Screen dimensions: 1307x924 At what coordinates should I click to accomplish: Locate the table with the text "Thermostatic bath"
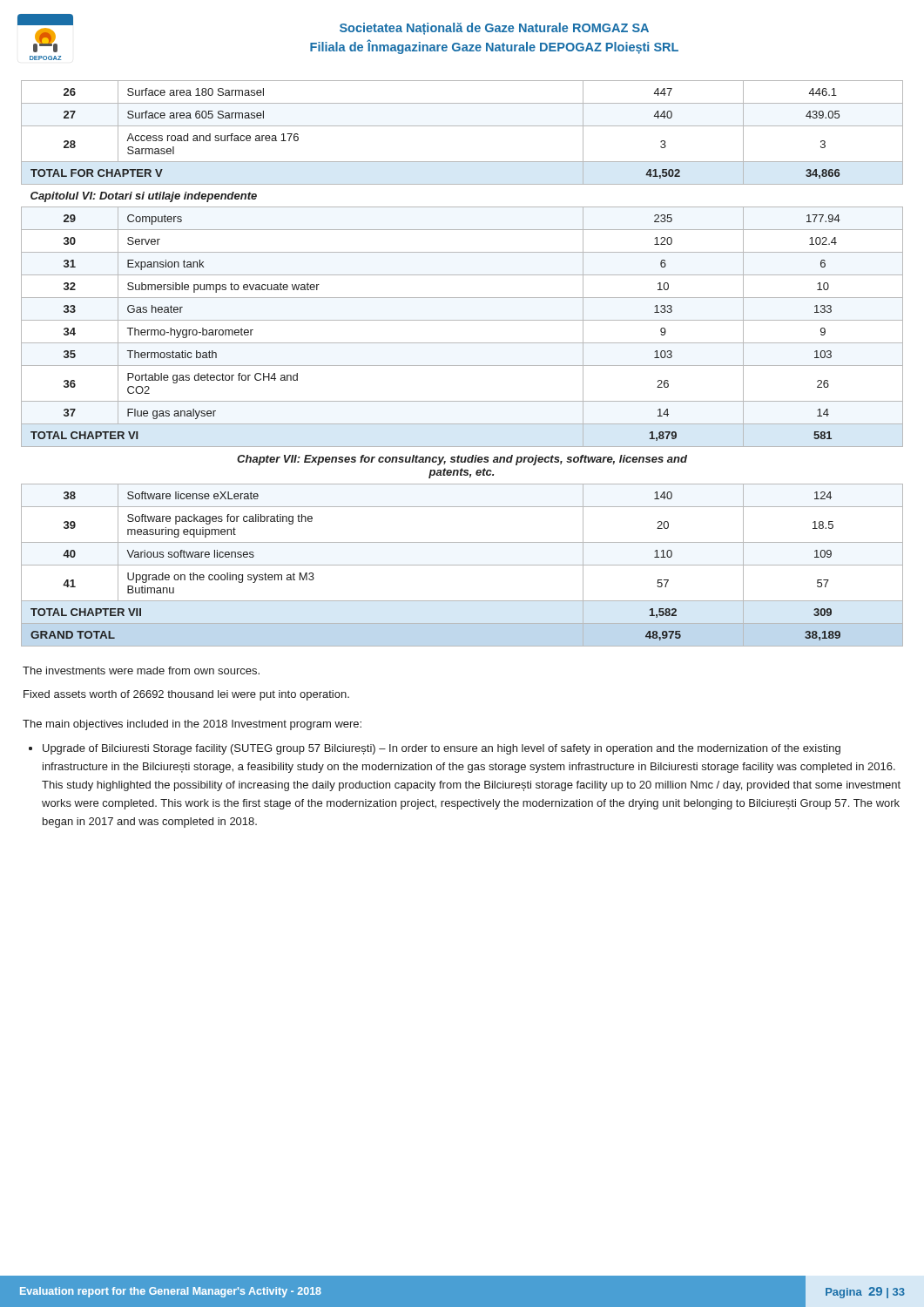point(462,359)
